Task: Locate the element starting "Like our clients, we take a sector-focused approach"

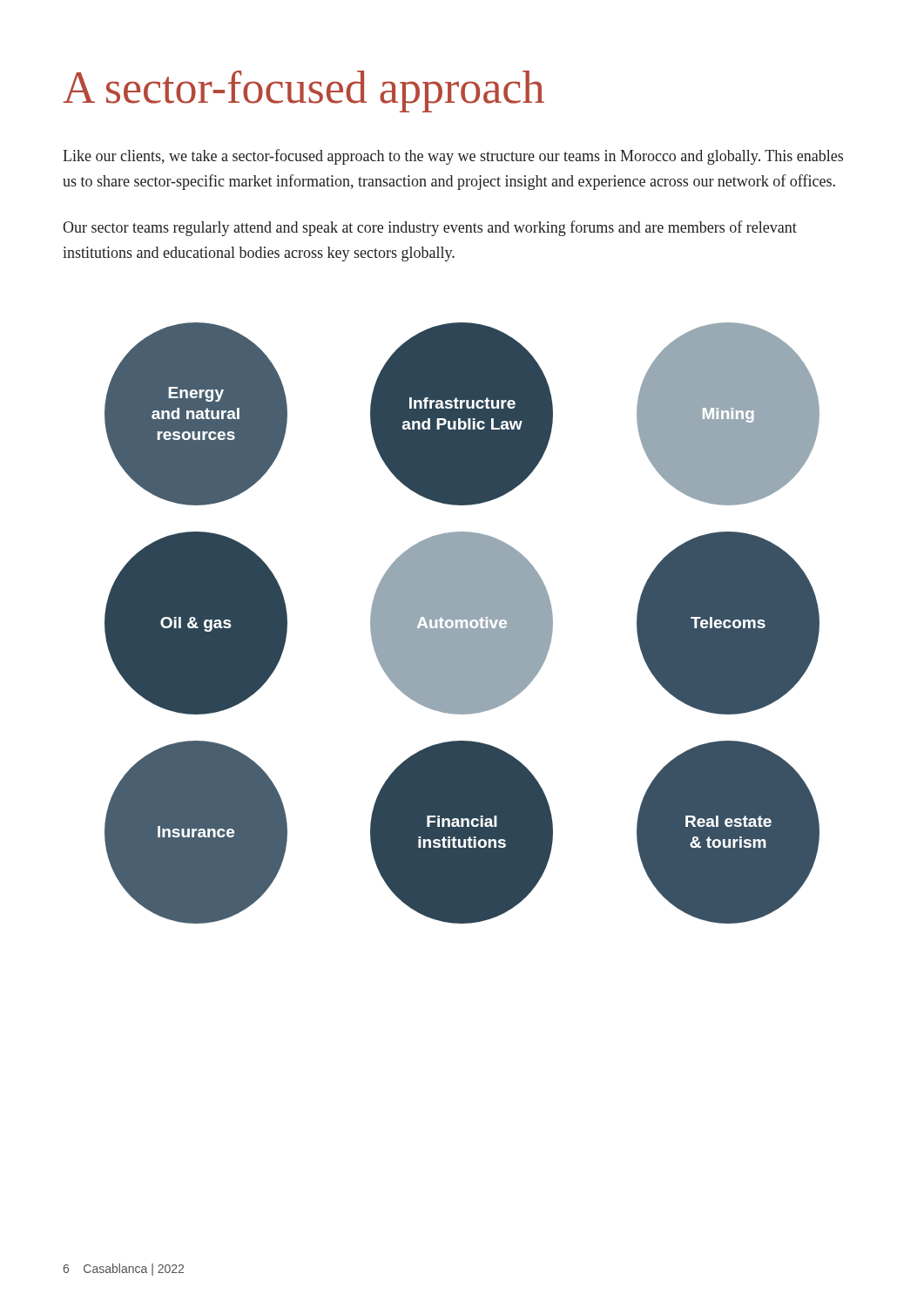Action: click(453, 169)
